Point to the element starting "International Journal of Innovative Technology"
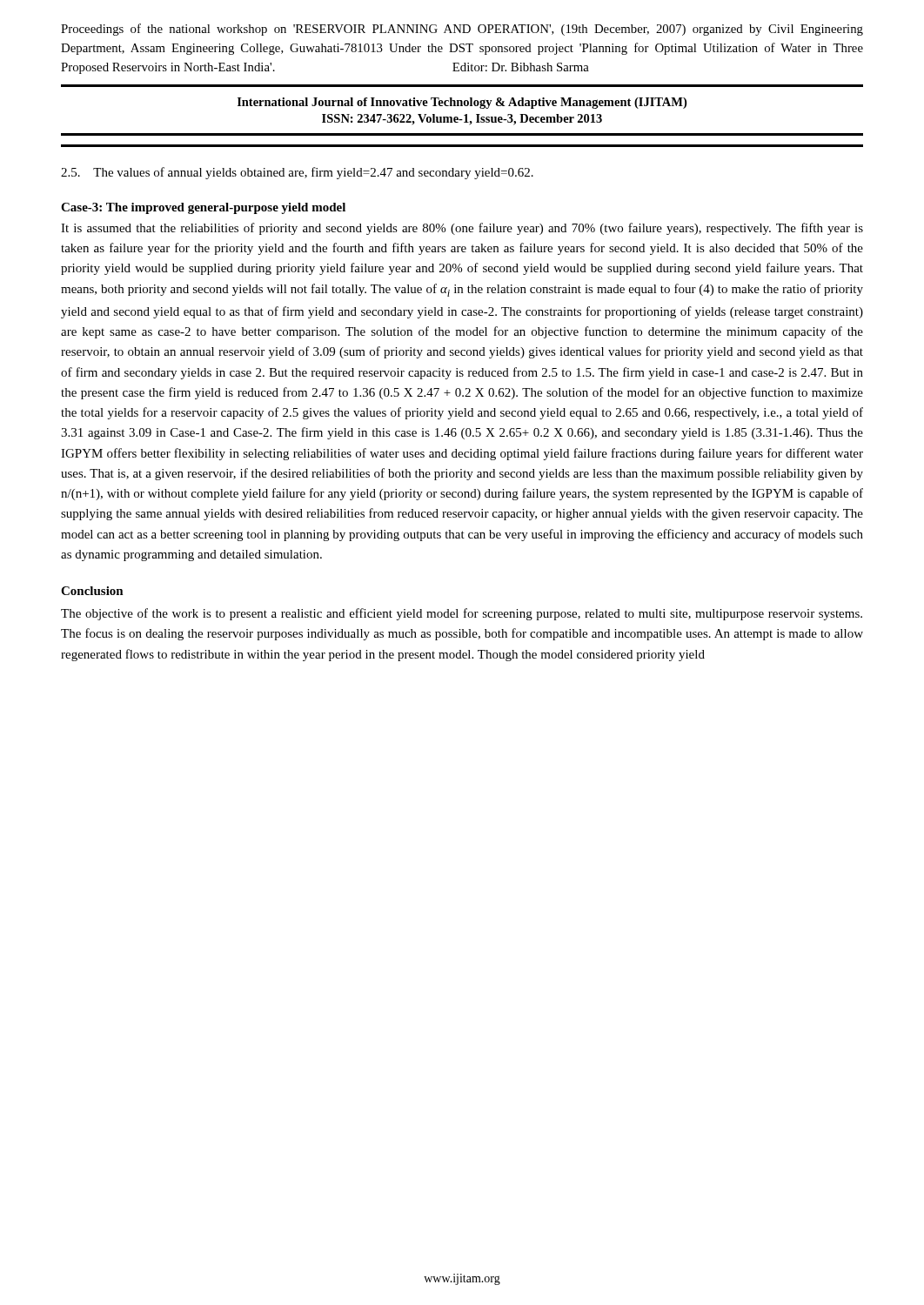Screen dimensions: 1305x924 coord(462,110)
